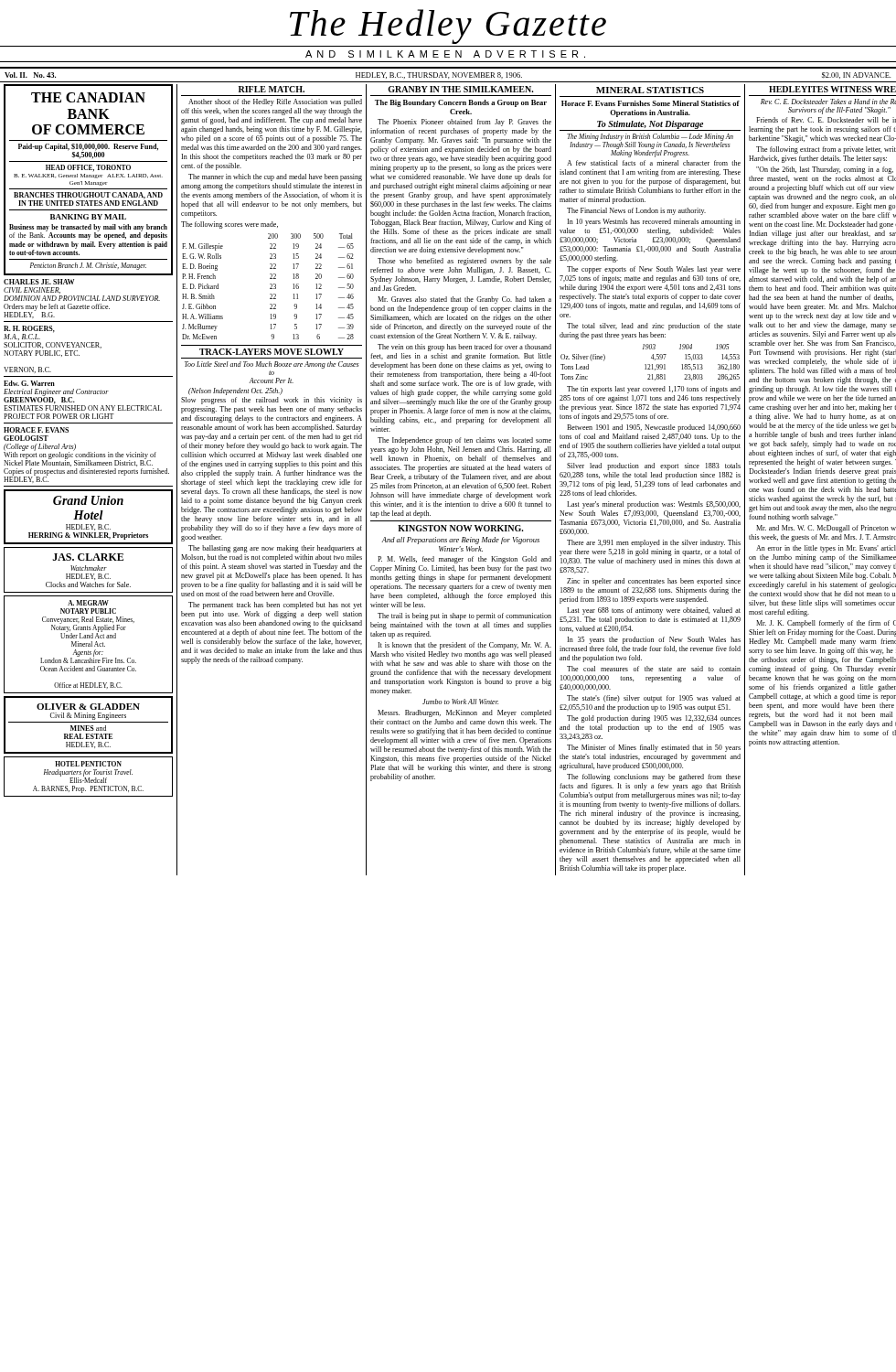Locate the block starting "Too Little Steel and"

(272, 373)
